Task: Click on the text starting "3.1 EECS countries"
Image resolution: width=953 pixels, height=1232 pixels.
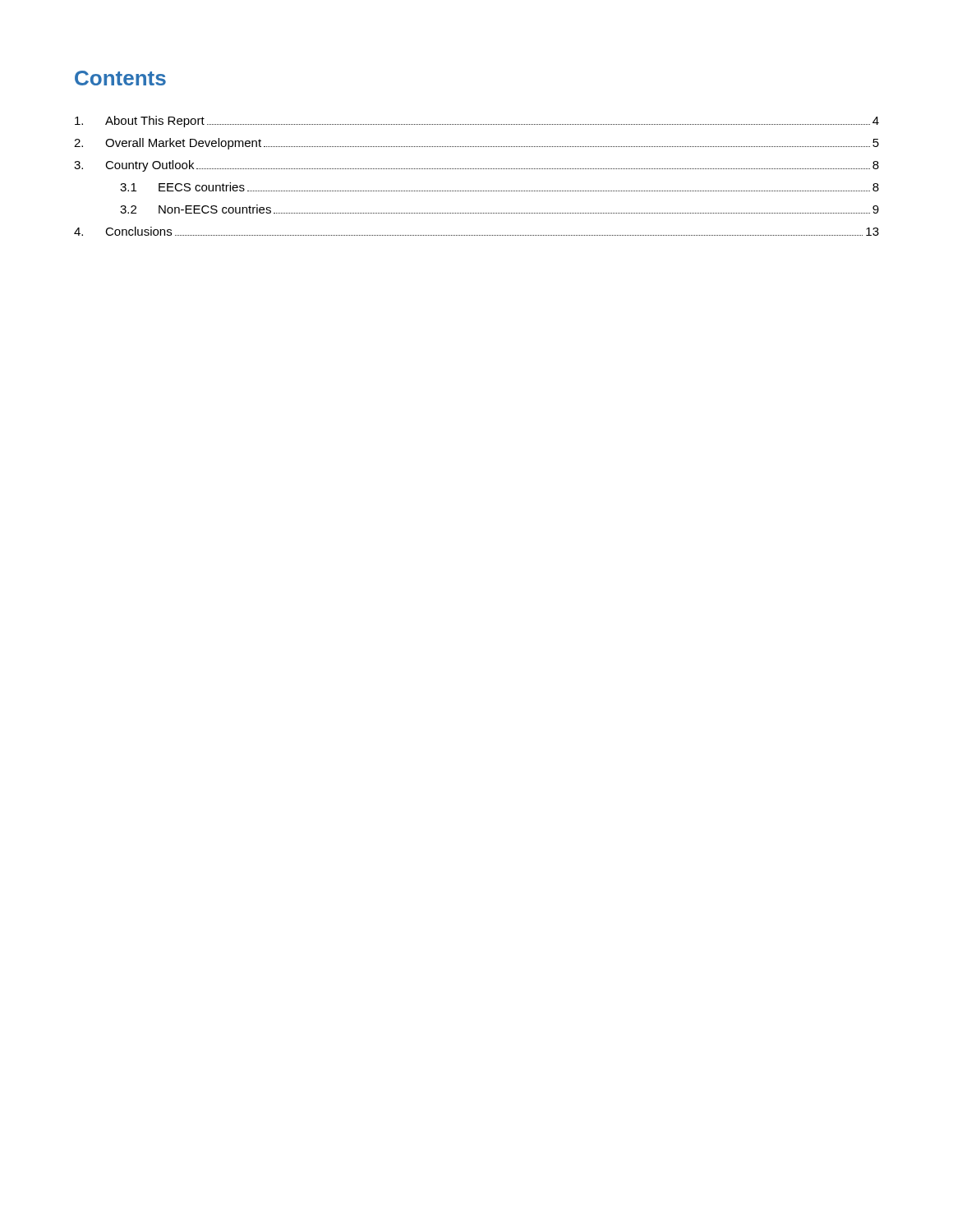Action: click(x=492, y=187)
